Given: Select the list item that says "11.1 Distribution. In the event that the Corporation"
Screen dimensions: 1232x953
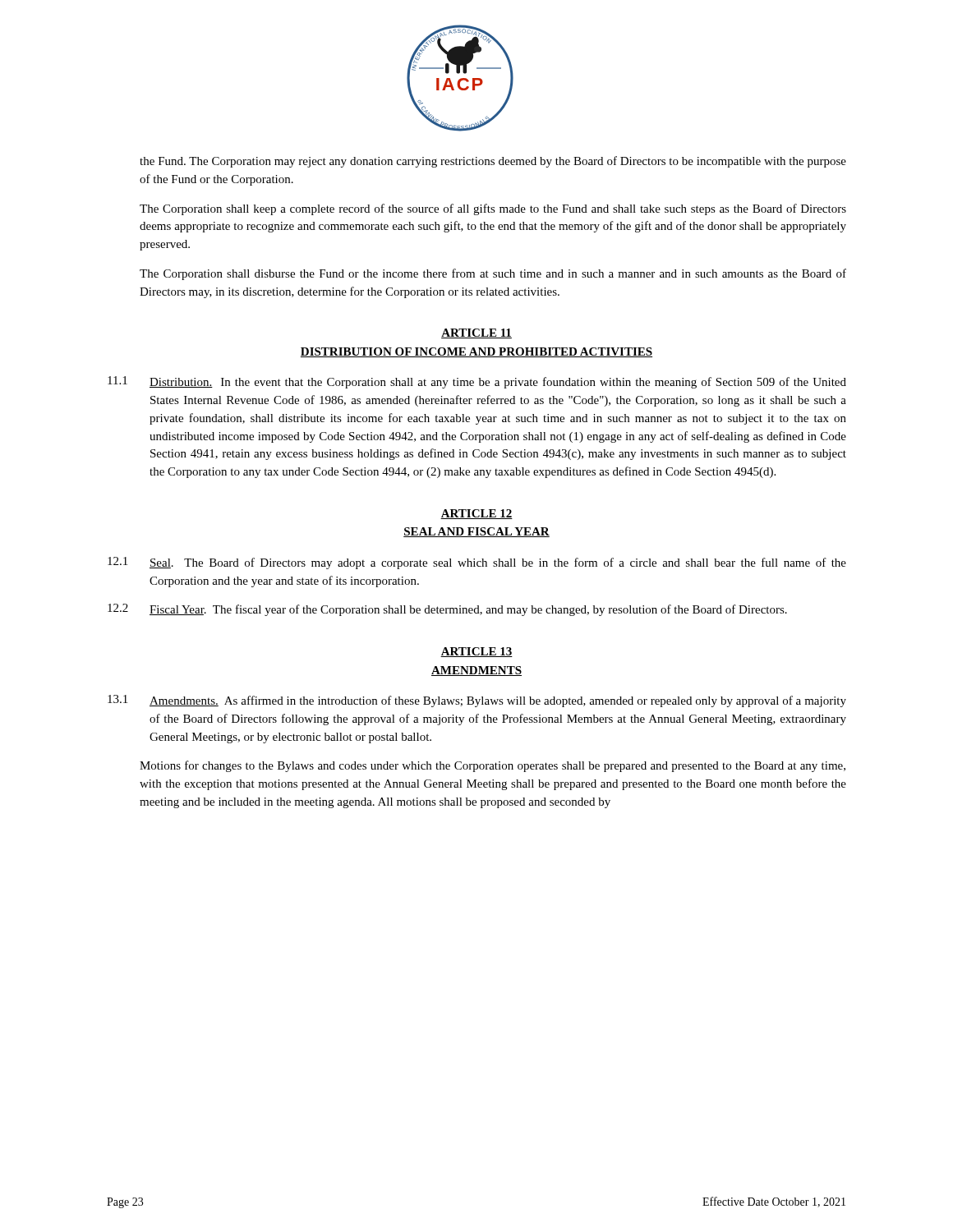Looking at the screenshot, I should tap(476, 428).
